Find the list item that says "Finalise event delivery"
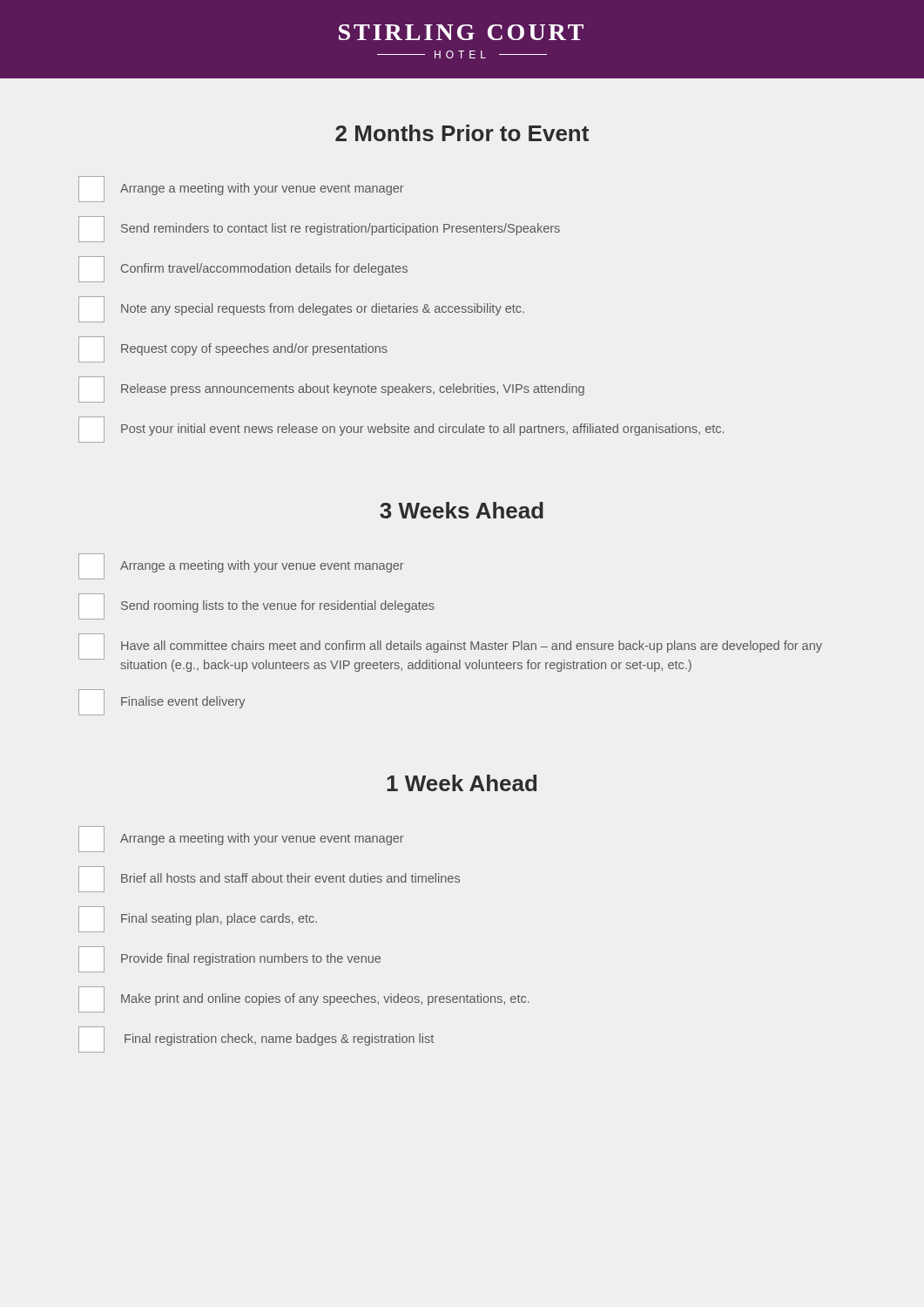Viewport: 924px width, 1307px height. click(x=162, y=702)
